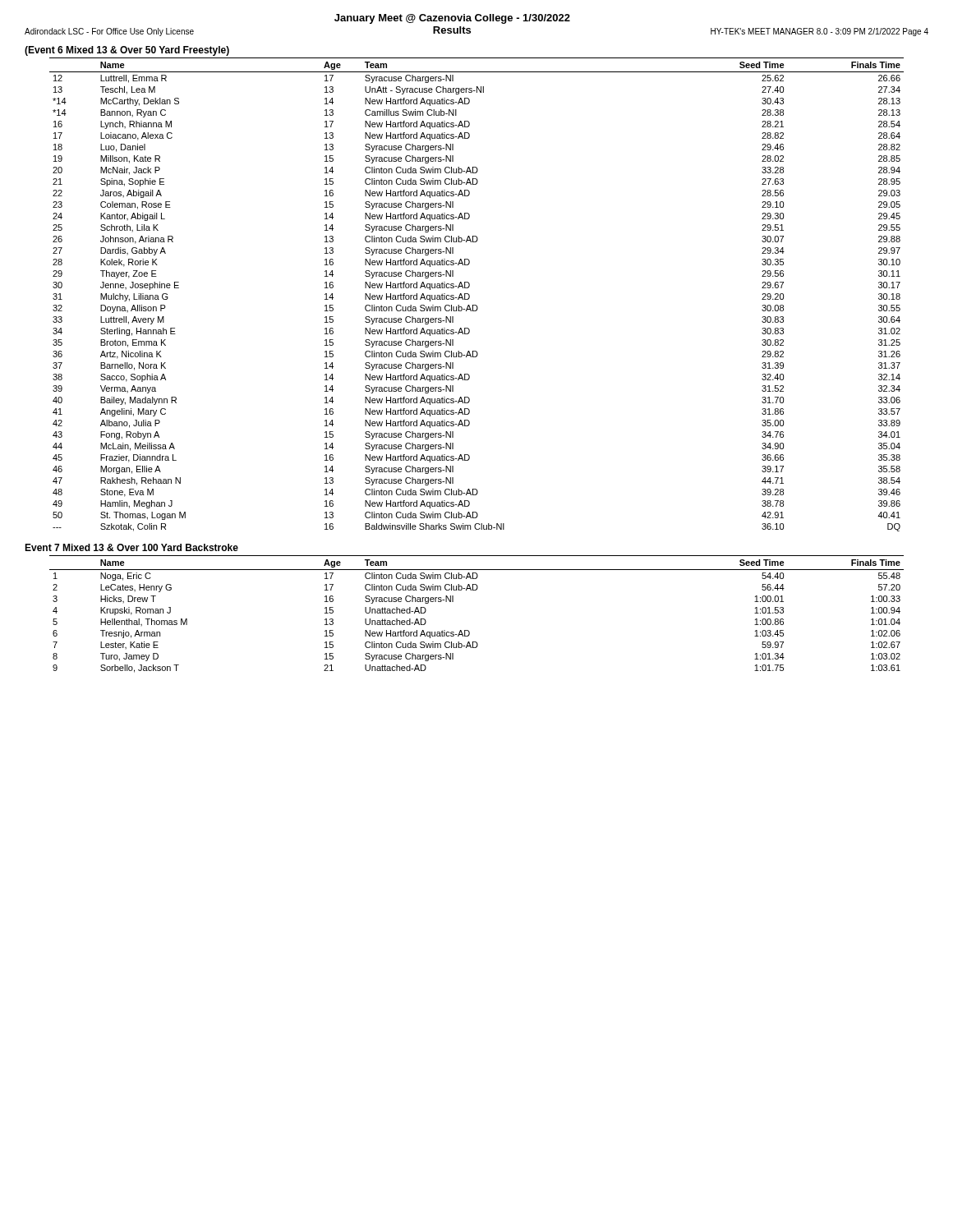Find the table that mentions "Lester, Katie E"
953x1232 pixels.
click(x=476, y=614)
